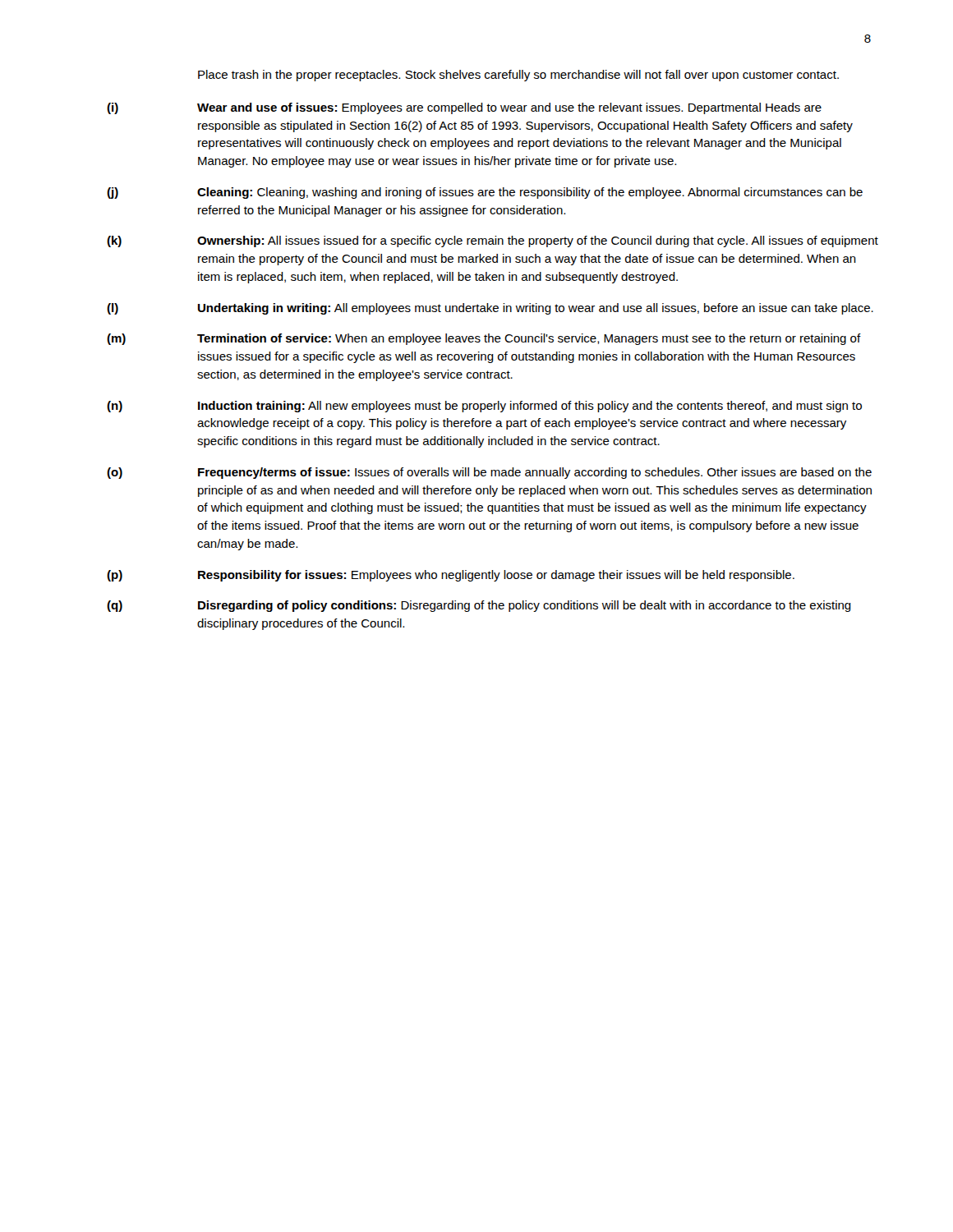Navigate to the block starting "(o) Frequency/terms of issue: Issues of"
The height and width of the screenshot is (1232, 953).
[x=493, y=508]
